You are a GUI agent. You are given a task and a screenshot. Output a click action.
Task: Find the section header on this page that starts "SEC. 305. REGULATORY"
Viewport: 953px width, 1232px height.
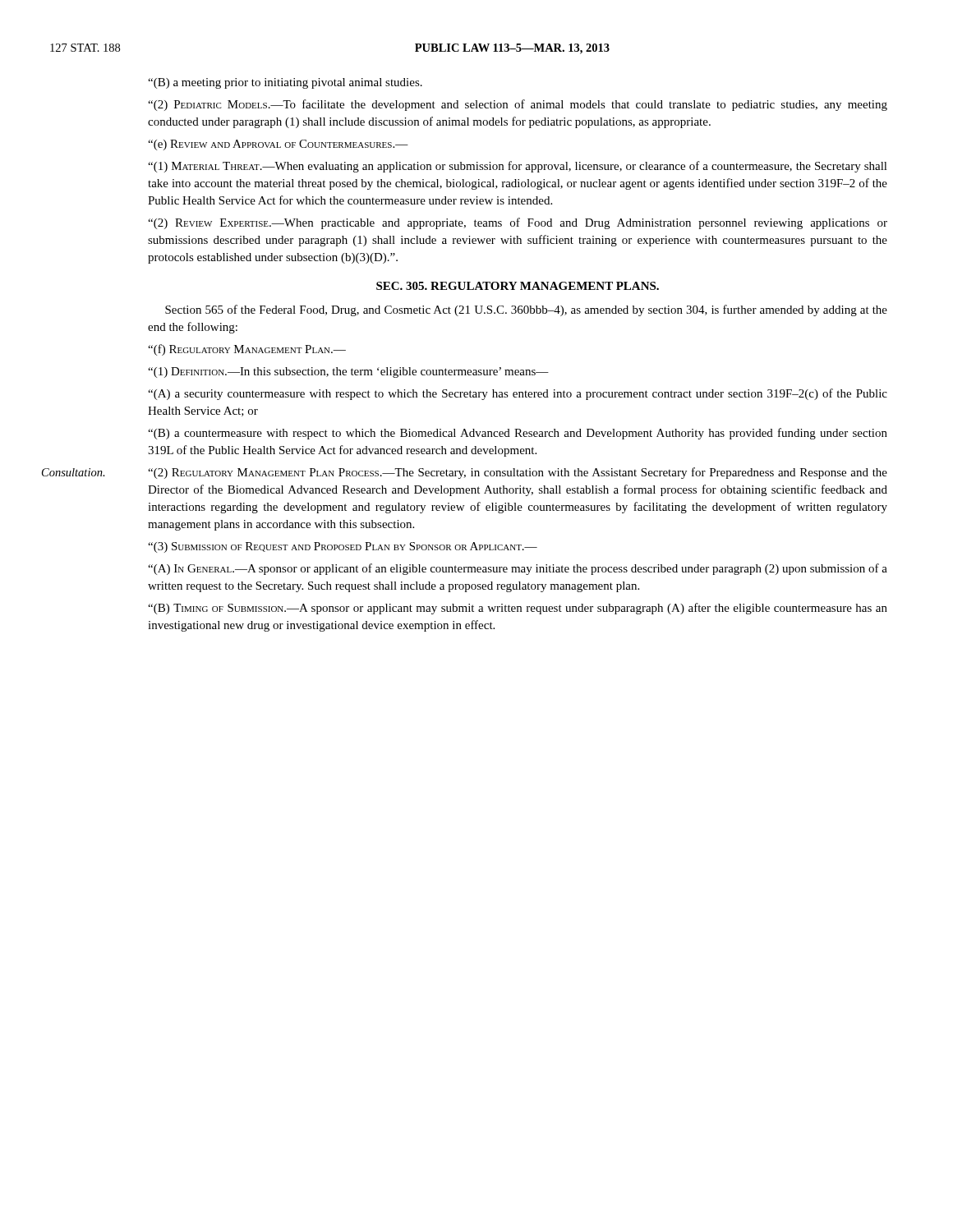[518, 286]
